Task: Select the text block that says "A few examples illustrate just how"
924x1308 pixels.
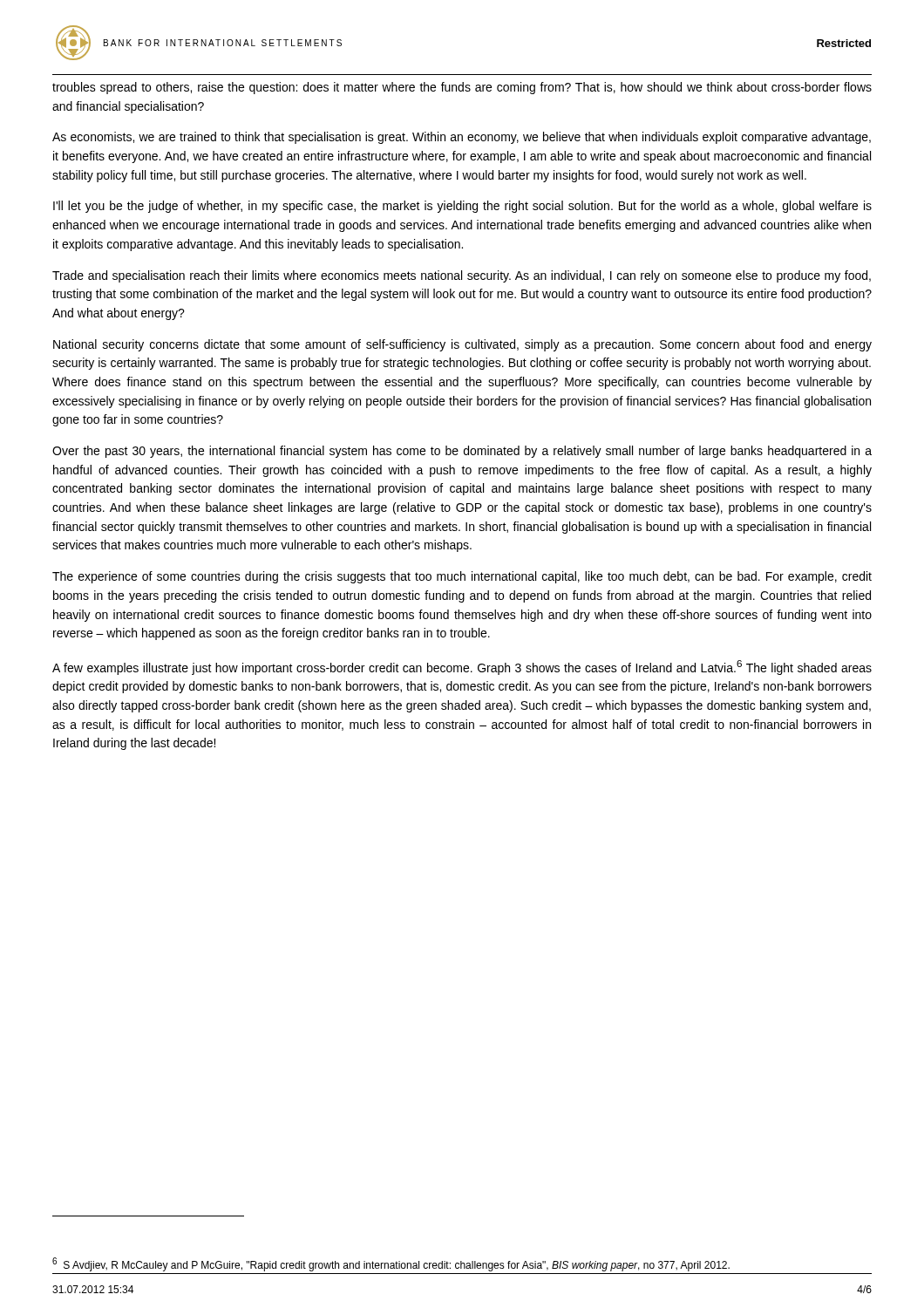Action: pos(462,704)
